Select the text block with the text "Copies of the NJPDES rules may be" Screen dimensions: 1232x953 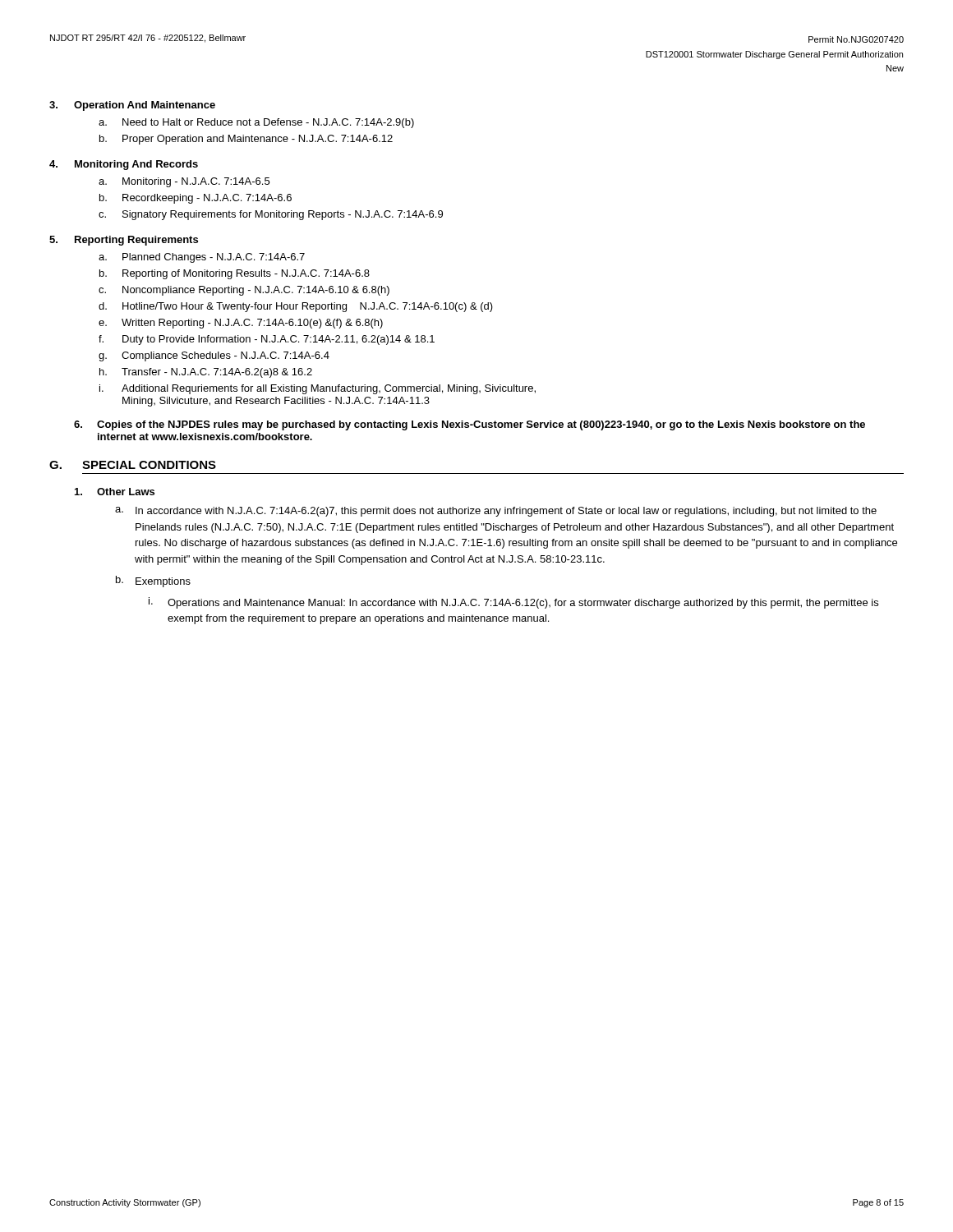[489, 430]
